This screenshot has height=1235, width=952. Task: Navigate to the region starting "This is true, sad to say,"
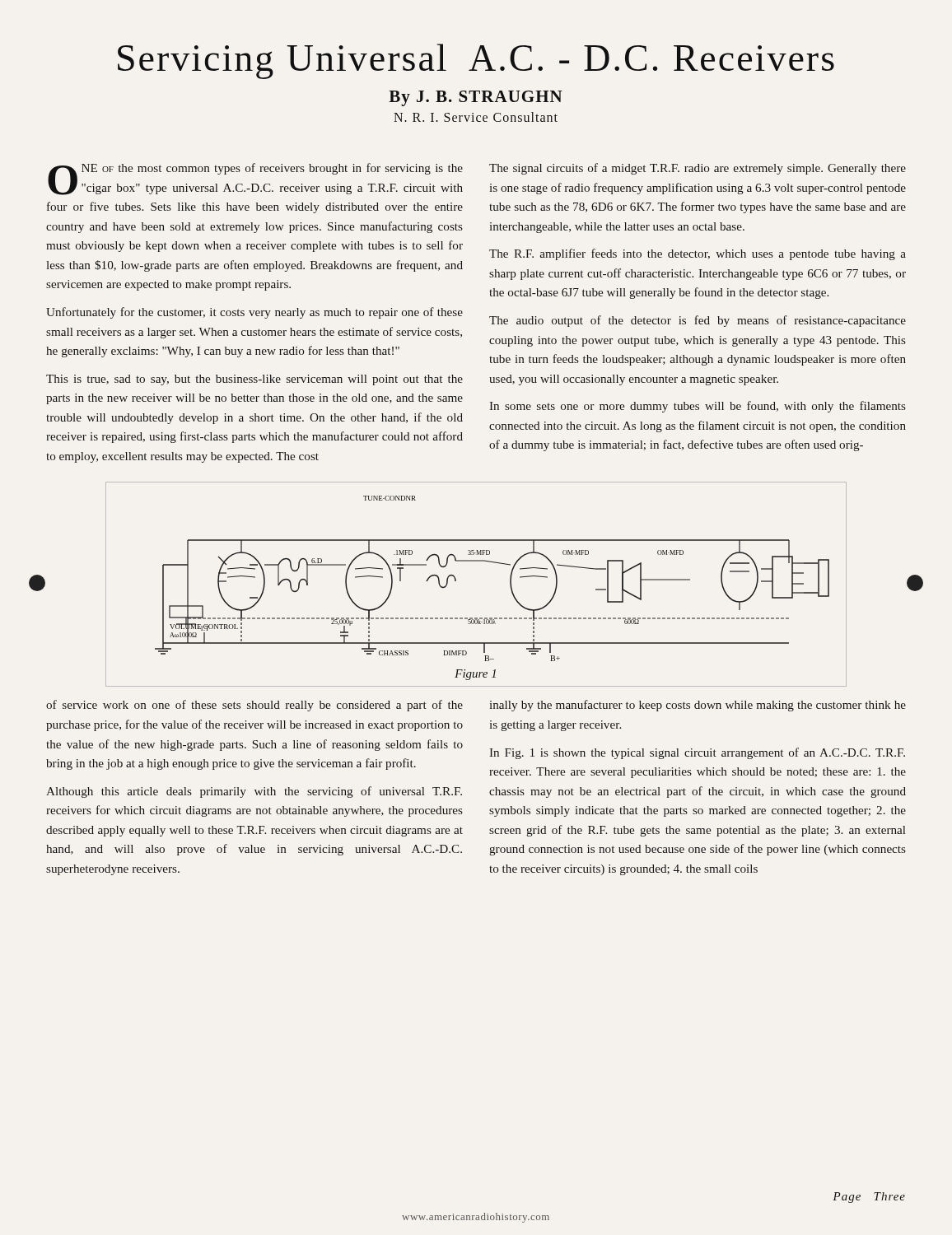point(254,417)
